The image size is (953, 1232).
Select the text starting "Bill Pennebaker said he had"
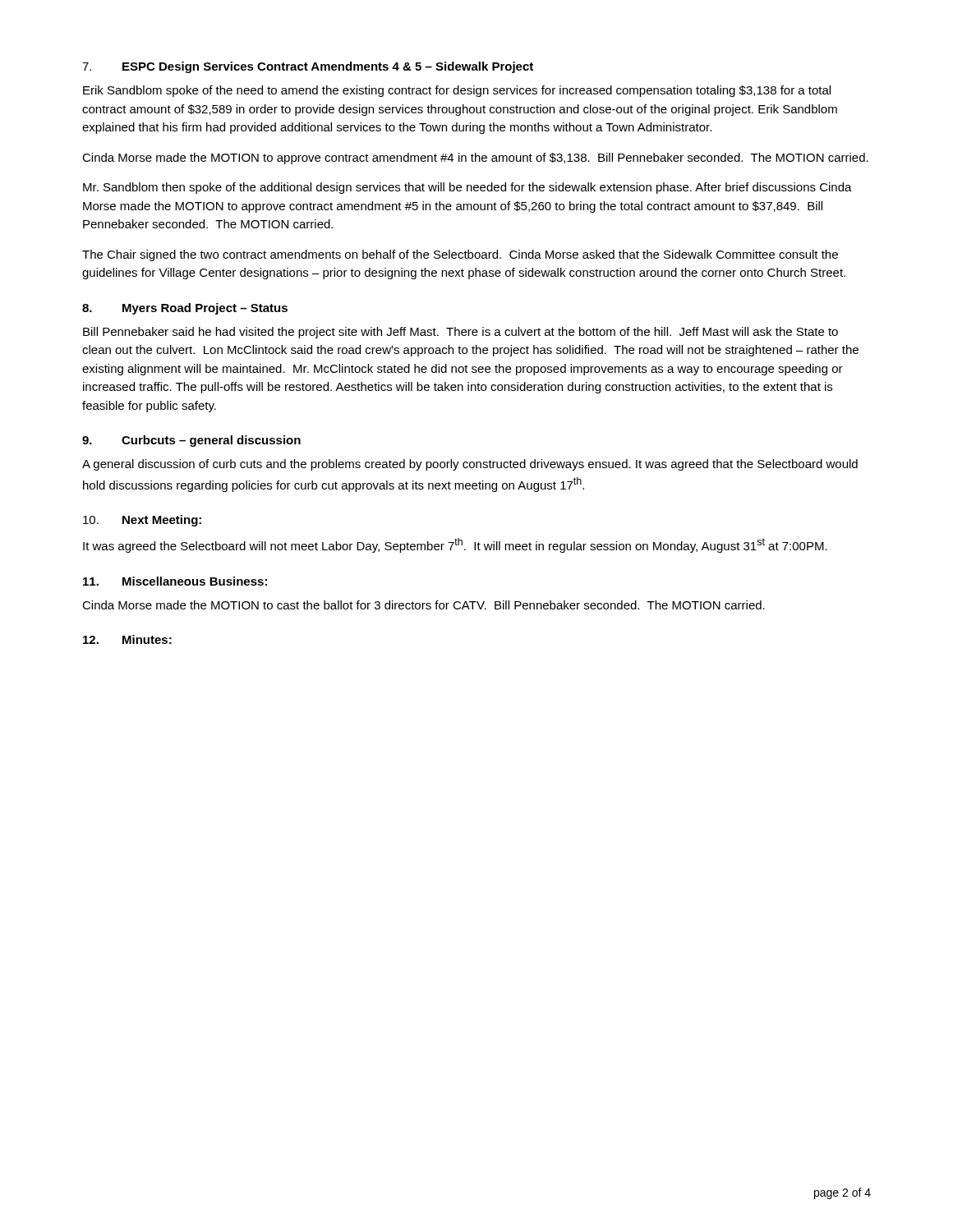click(471, 368)
